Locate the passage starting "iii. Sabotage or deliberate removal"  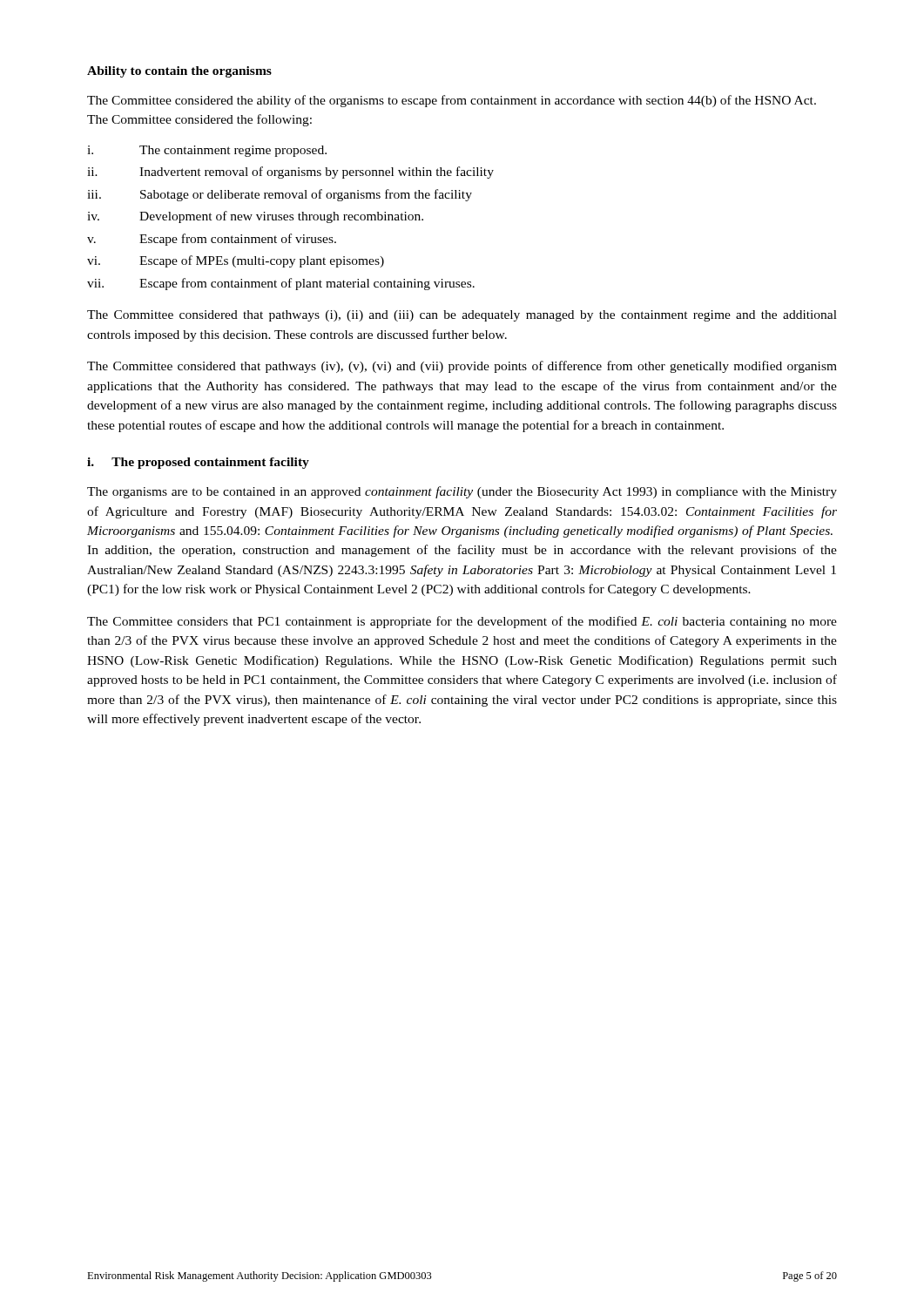coord(462,194)
